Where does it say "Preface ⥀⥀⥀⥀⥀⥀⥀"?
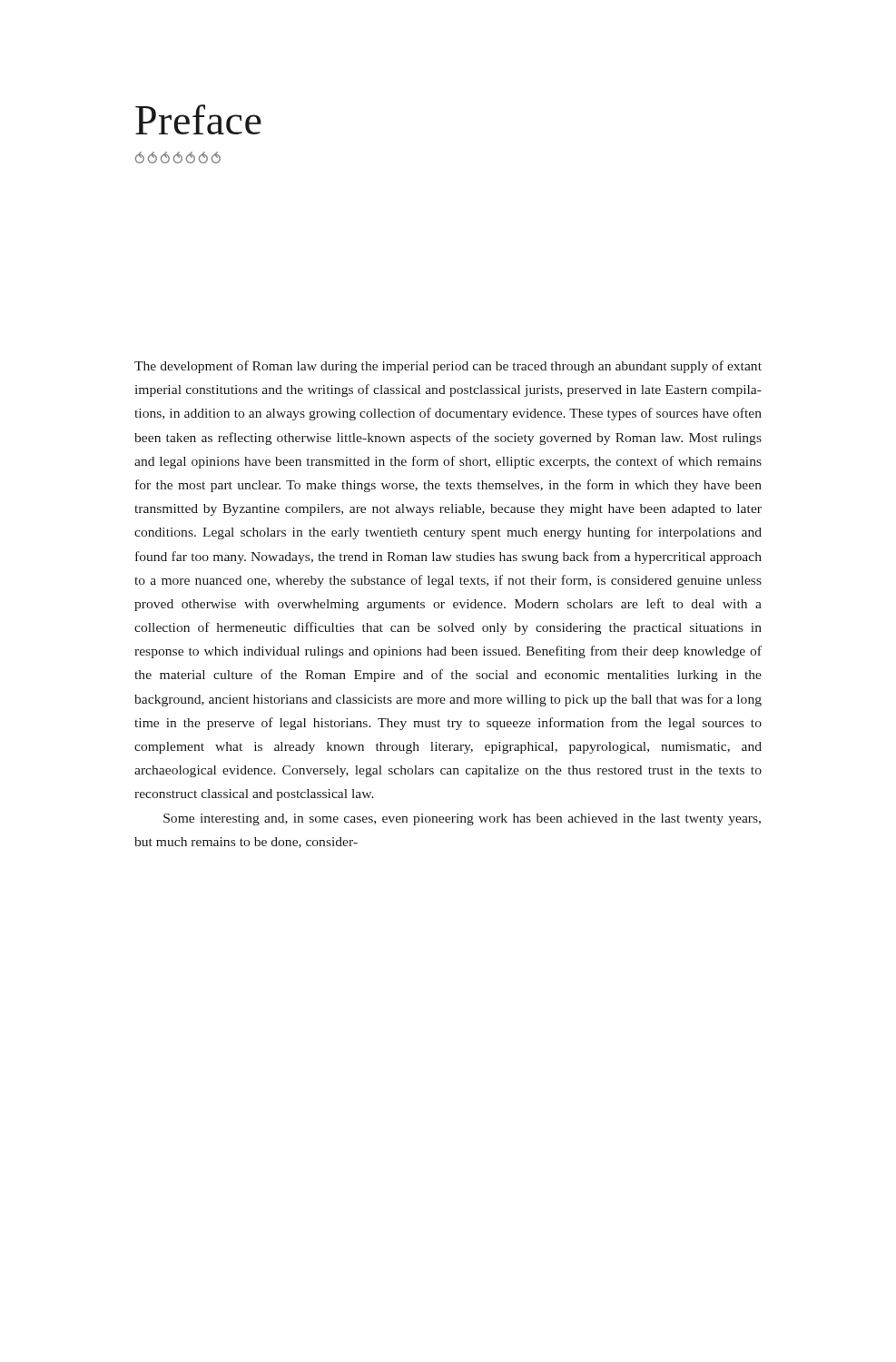896x1362 pixels. [x=199, y=133]
